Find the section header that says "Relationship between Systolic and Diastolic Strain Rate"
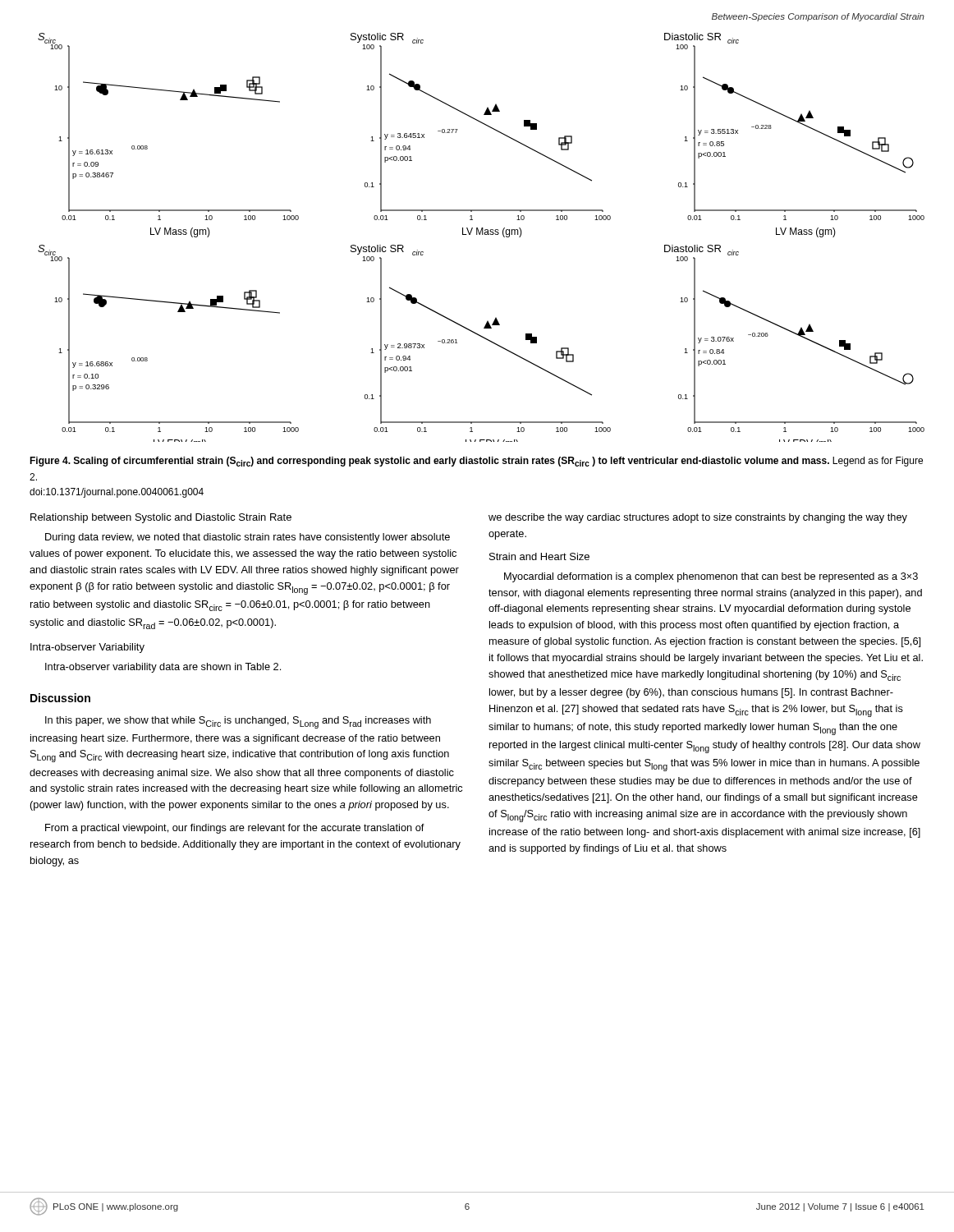The image size is (954, 1232). point(161,517)
